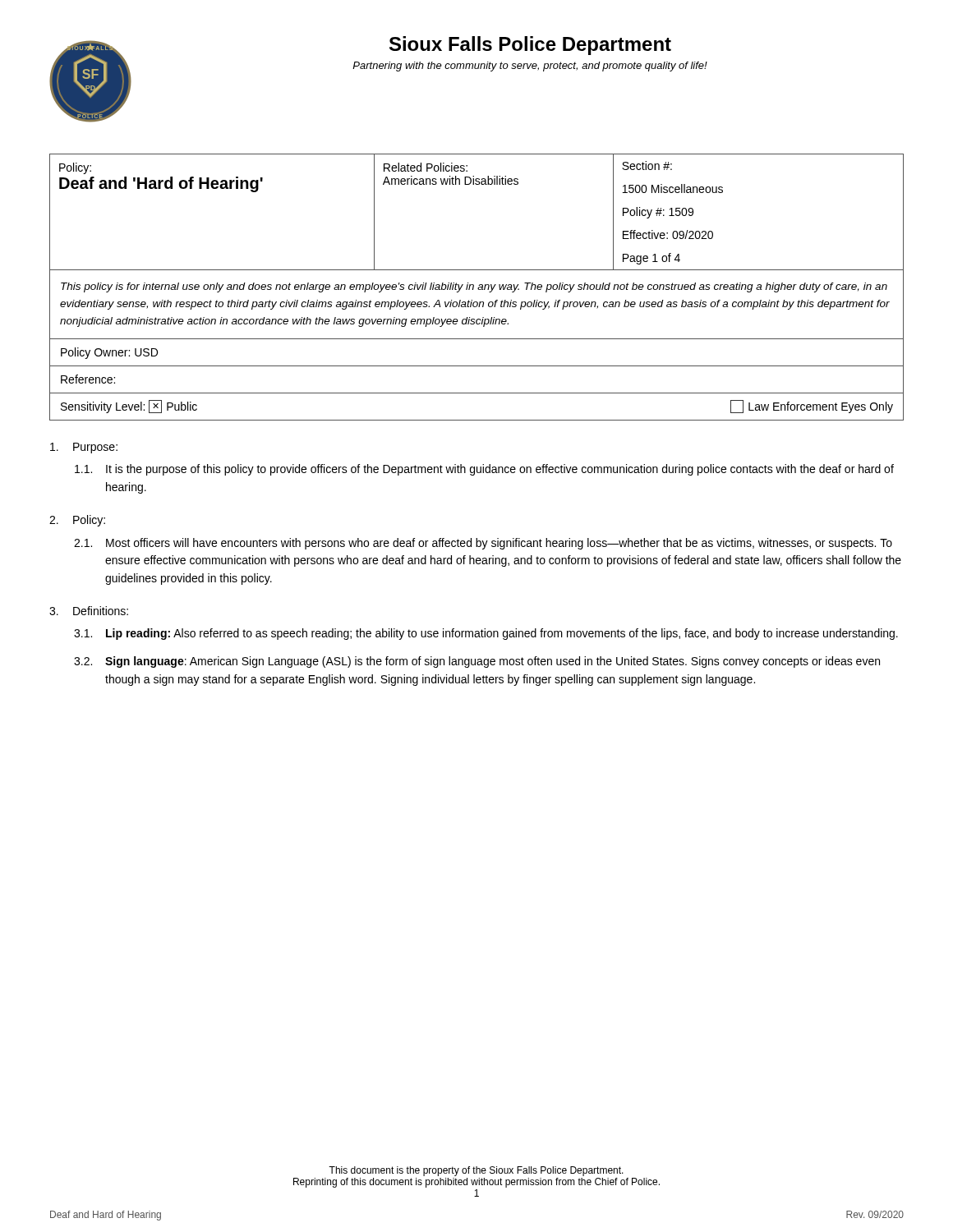
Task: Click on the text block that reads "Sensitivity Level: ✕ Public Law Enforcement Eyes"
Action: click(x=127, y=406)
